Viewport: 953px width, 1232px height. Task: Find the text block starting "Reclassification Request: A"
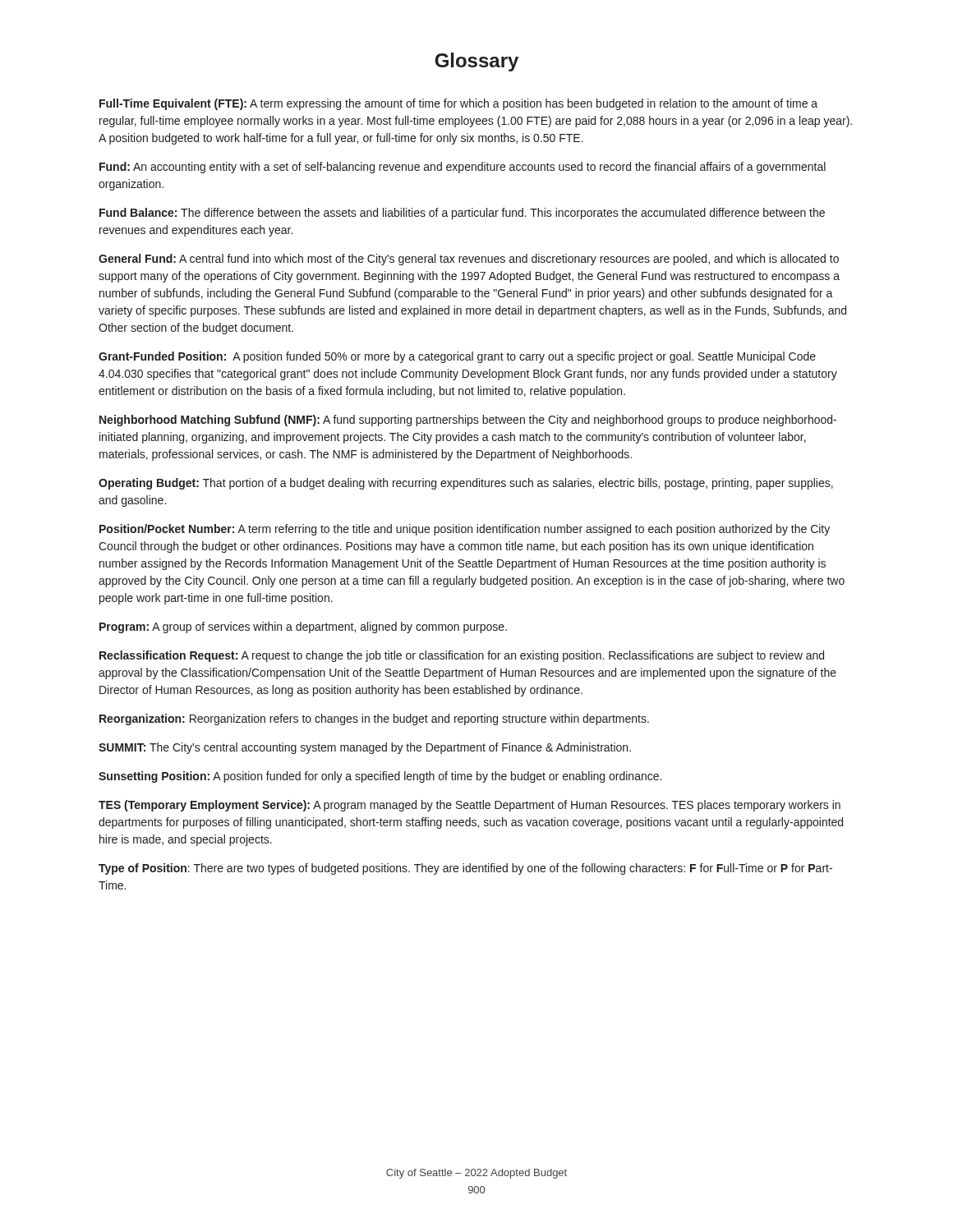467,673
